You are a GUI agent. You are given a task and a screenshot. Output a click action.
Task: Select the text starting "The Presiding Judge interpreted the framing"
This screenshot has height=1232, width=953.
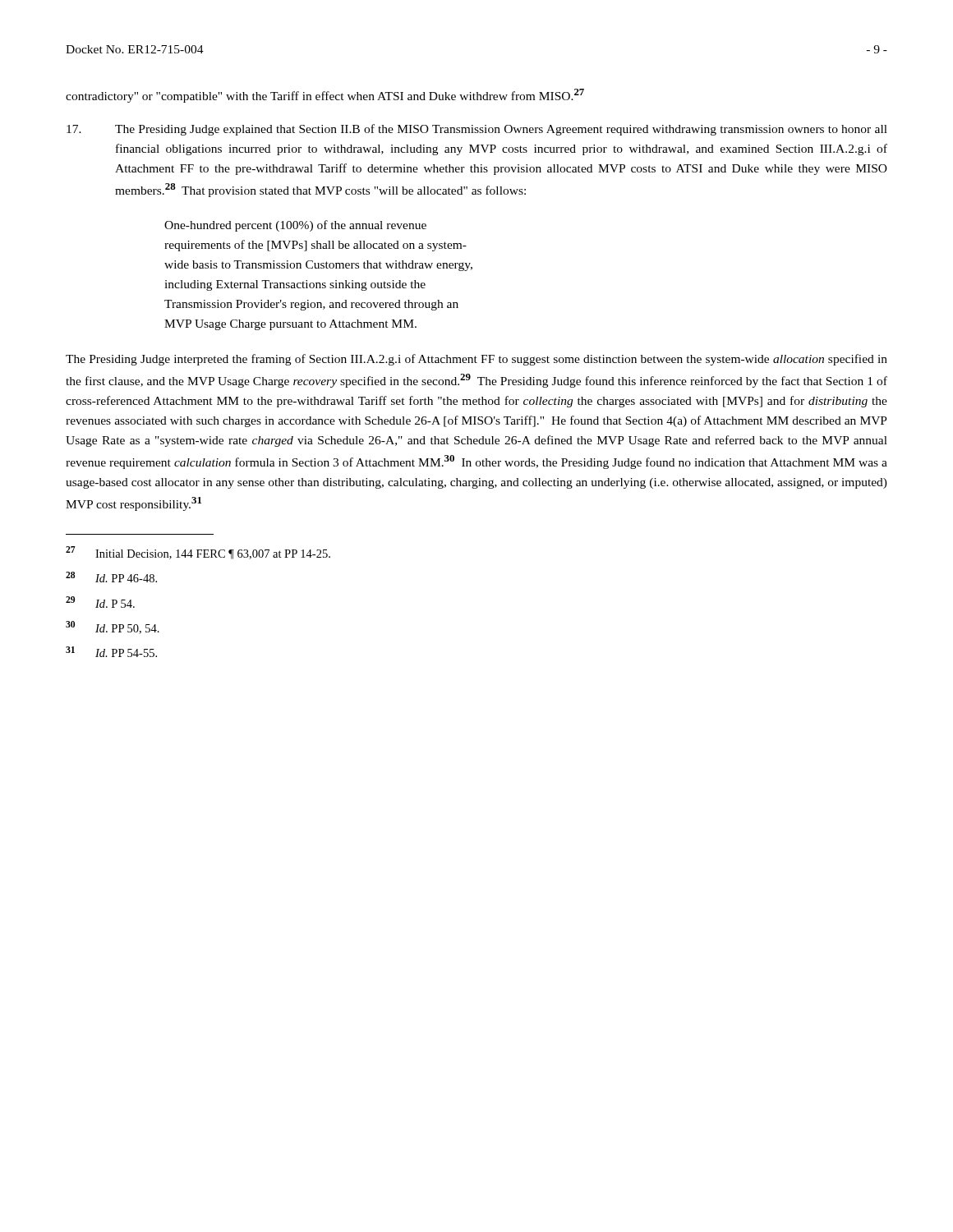[476, 431]
